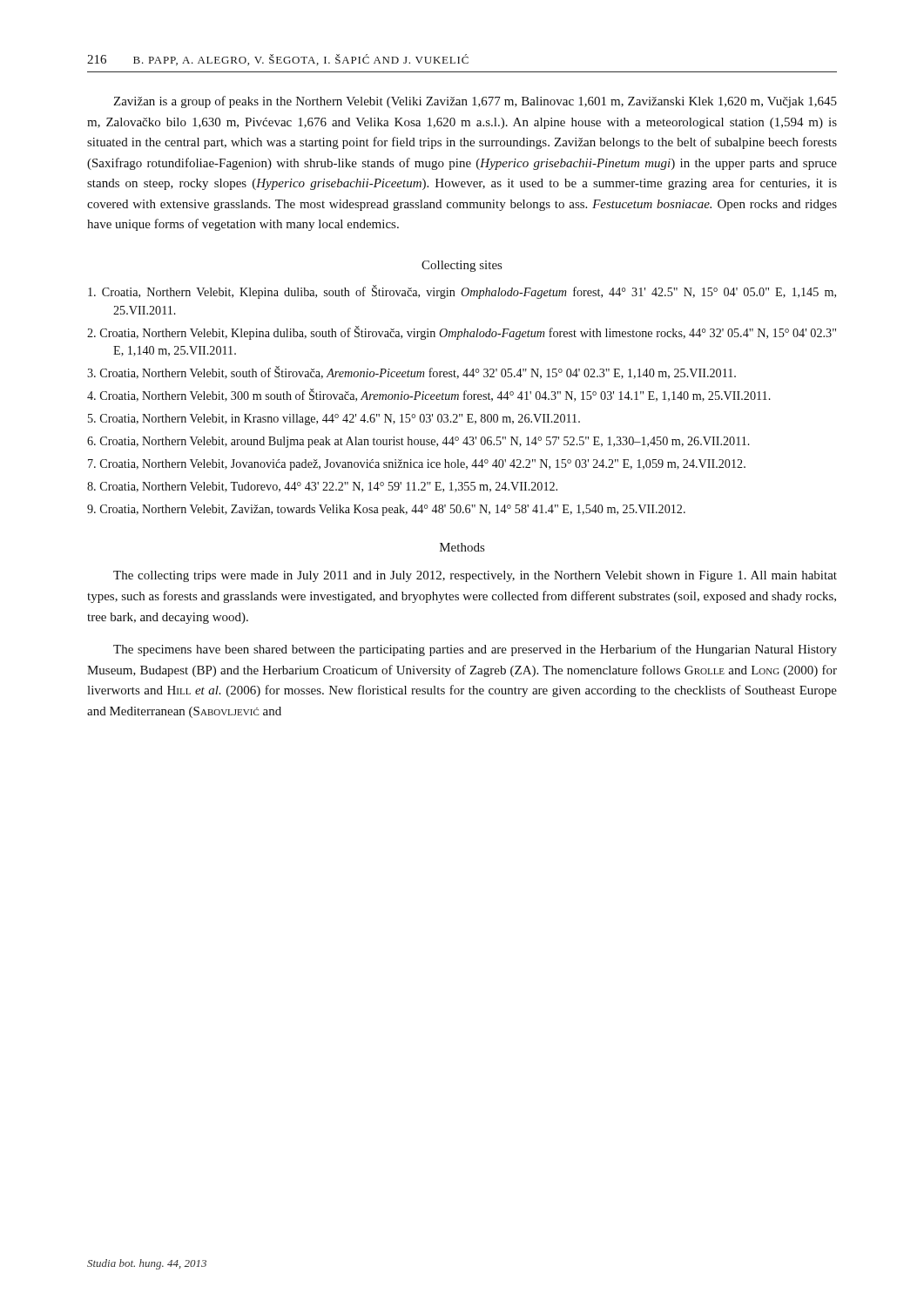The image size is (924, 1307).
Task: Point to the block beginning "3. Croatia, Northern Velebit, south of"
Action: point(412,373)
